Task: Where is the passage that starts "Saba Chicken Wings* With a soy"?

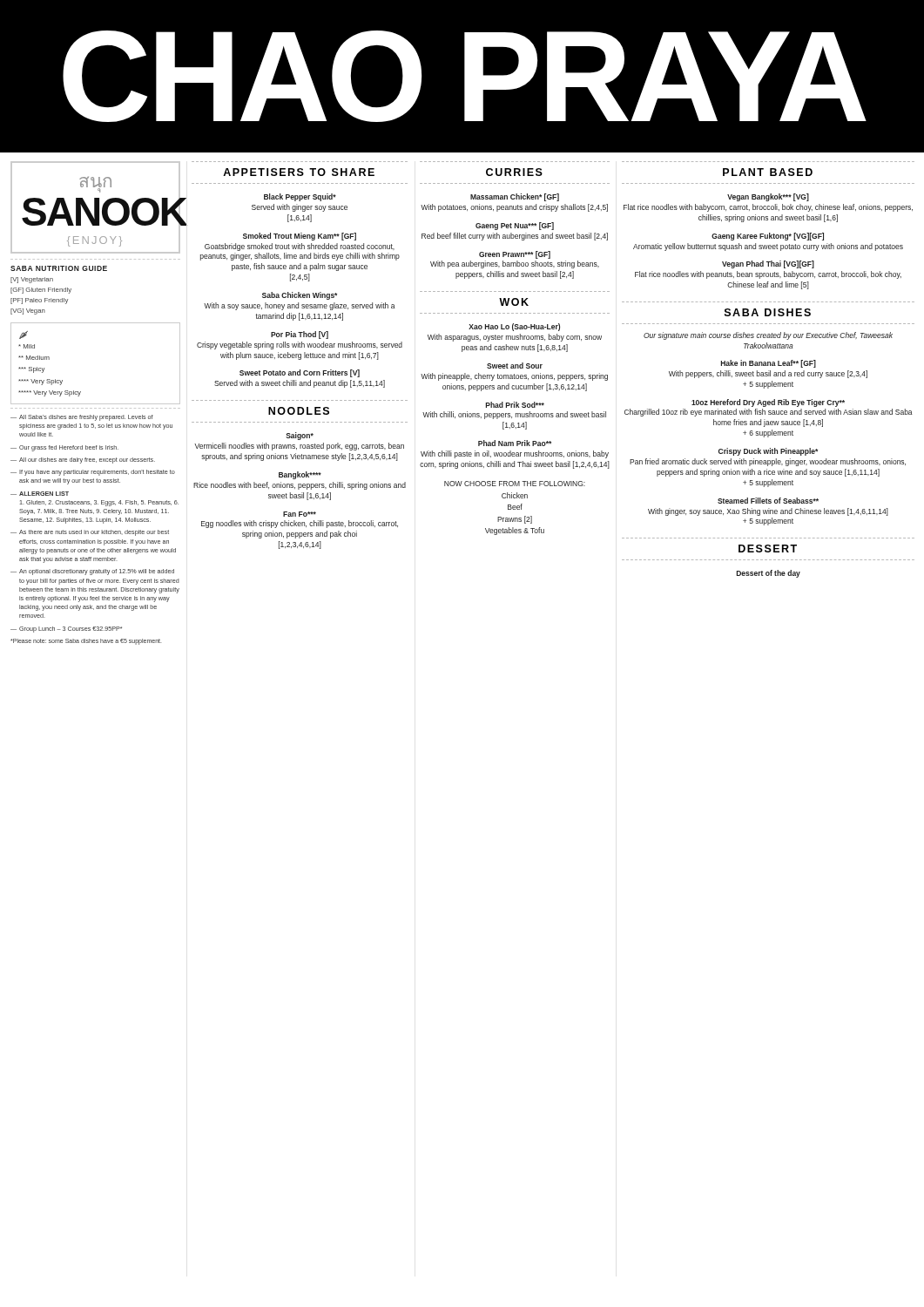Action: 300,306
